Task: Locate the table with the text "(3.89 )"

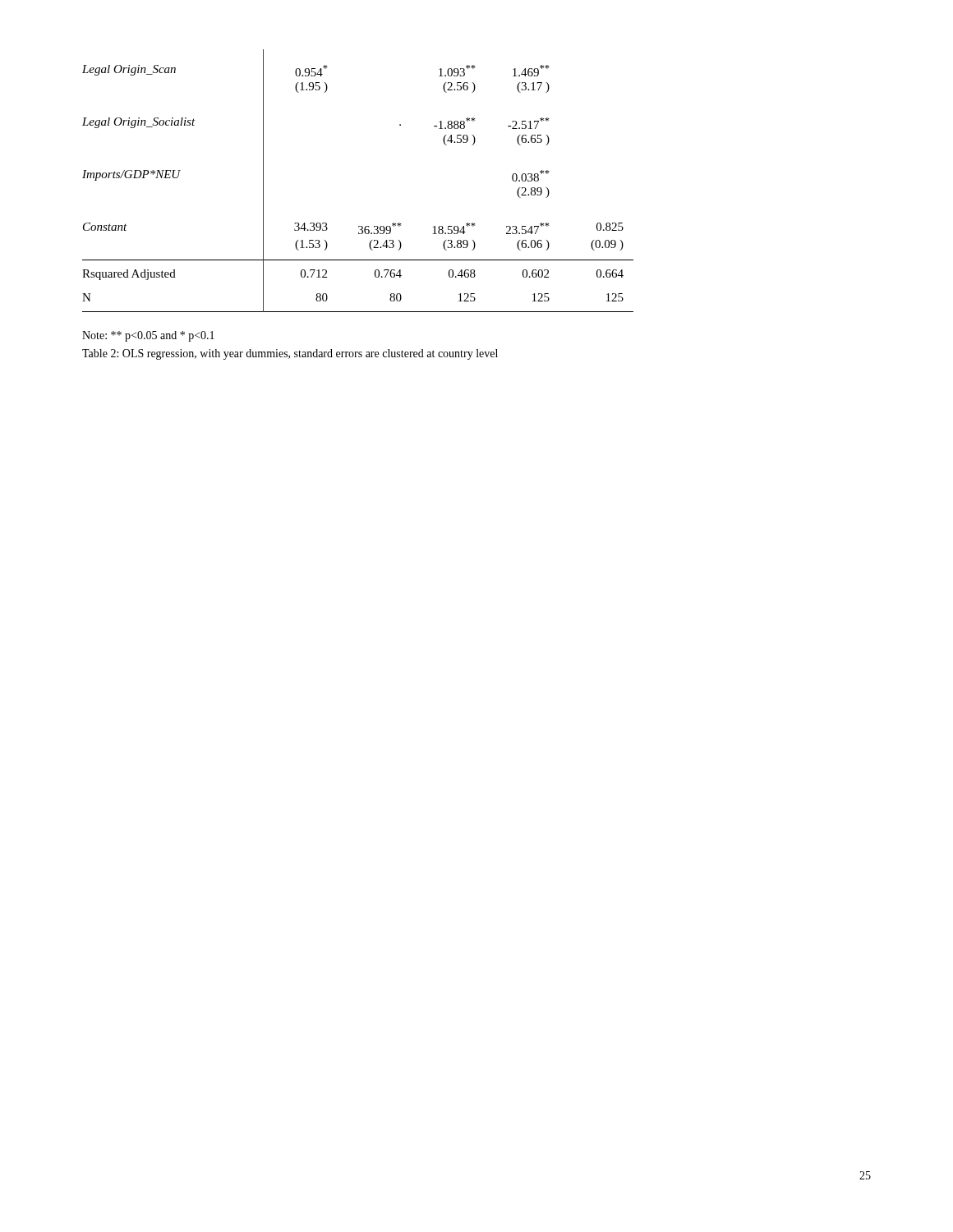Action: 476,181
